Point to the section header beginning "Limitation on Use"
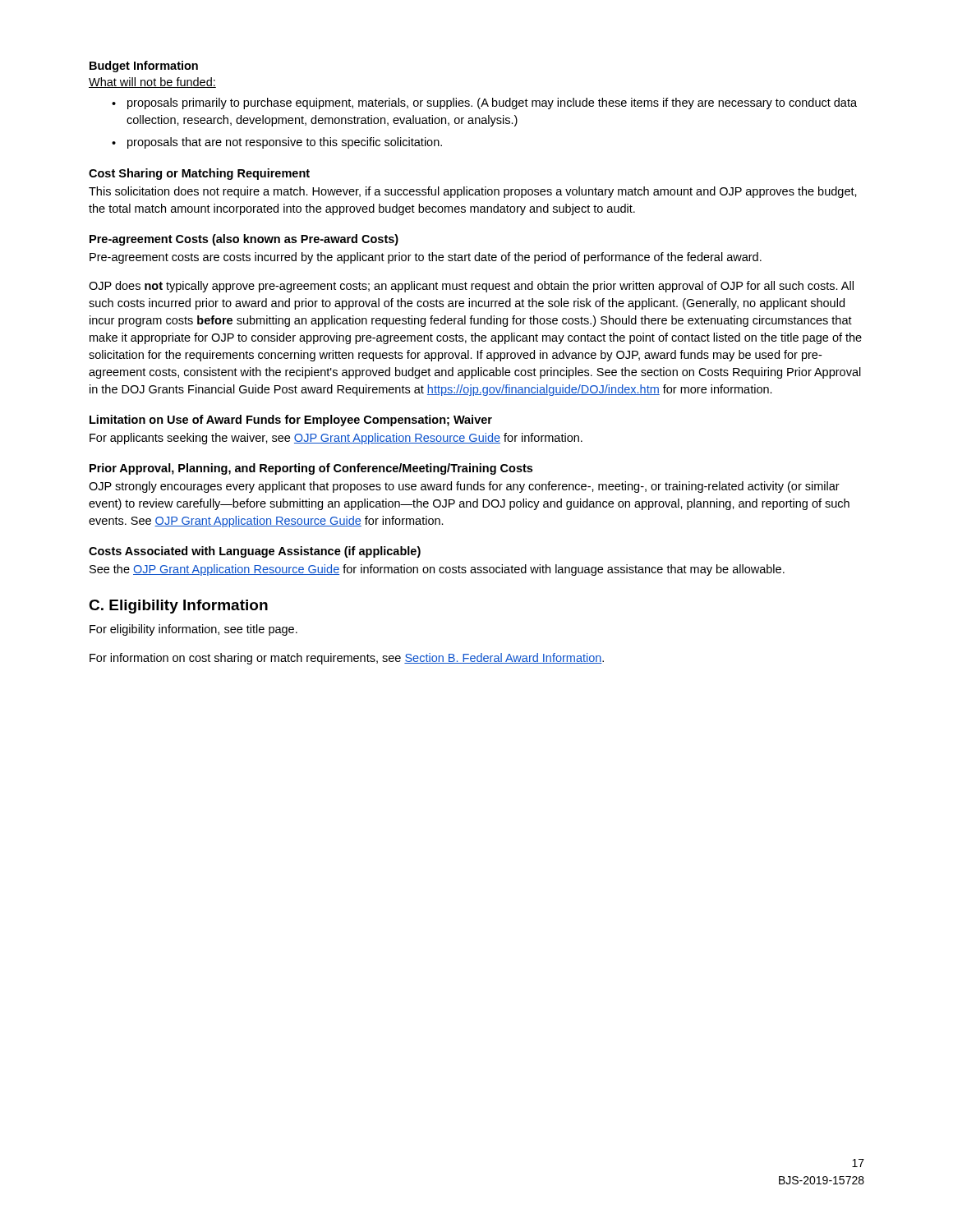Screen dimensions: 1232x953 (290, 420)
